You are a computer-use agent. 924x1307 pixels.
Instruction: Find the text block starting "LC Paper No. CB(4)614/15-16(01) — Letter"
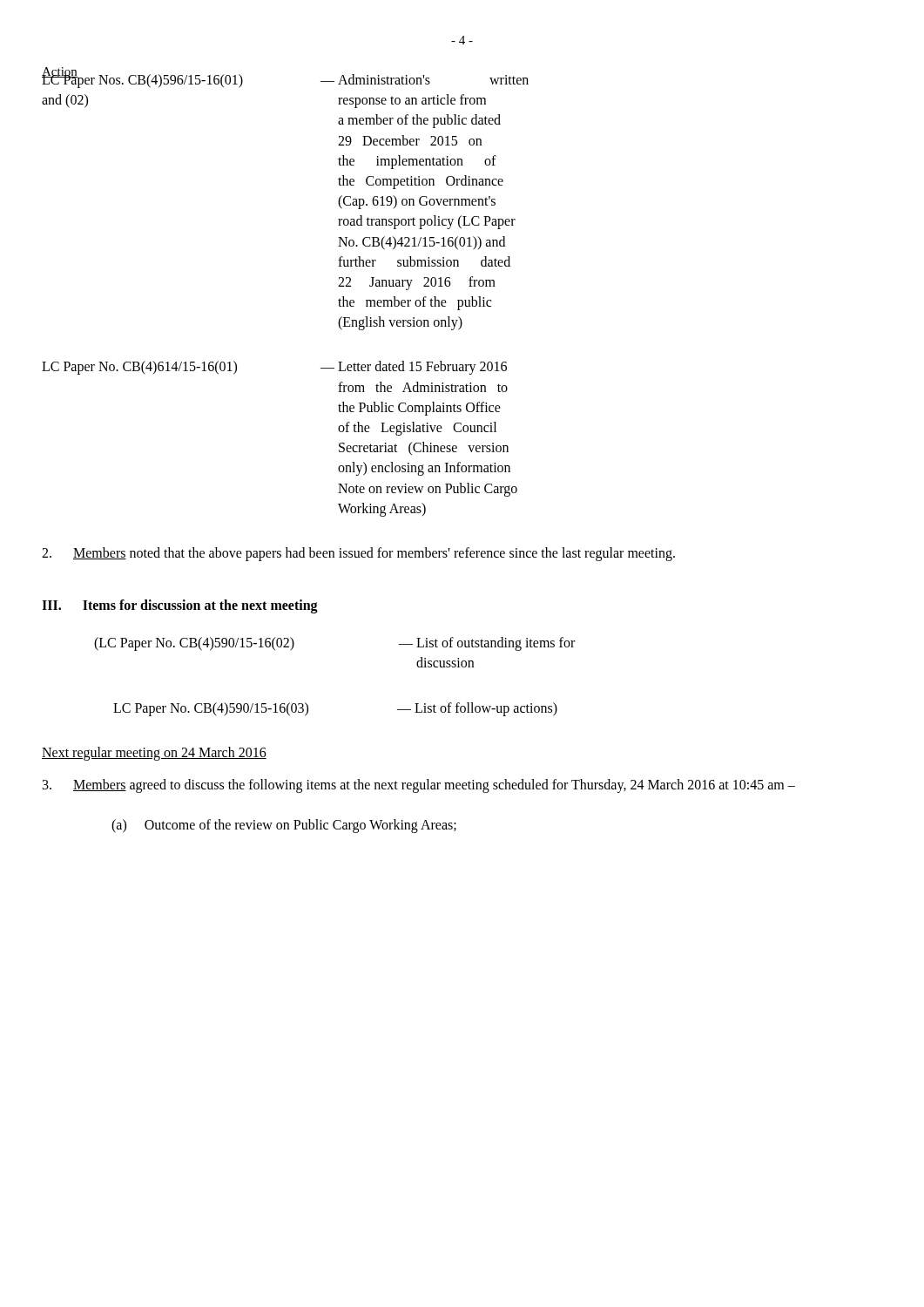(462, 438)
